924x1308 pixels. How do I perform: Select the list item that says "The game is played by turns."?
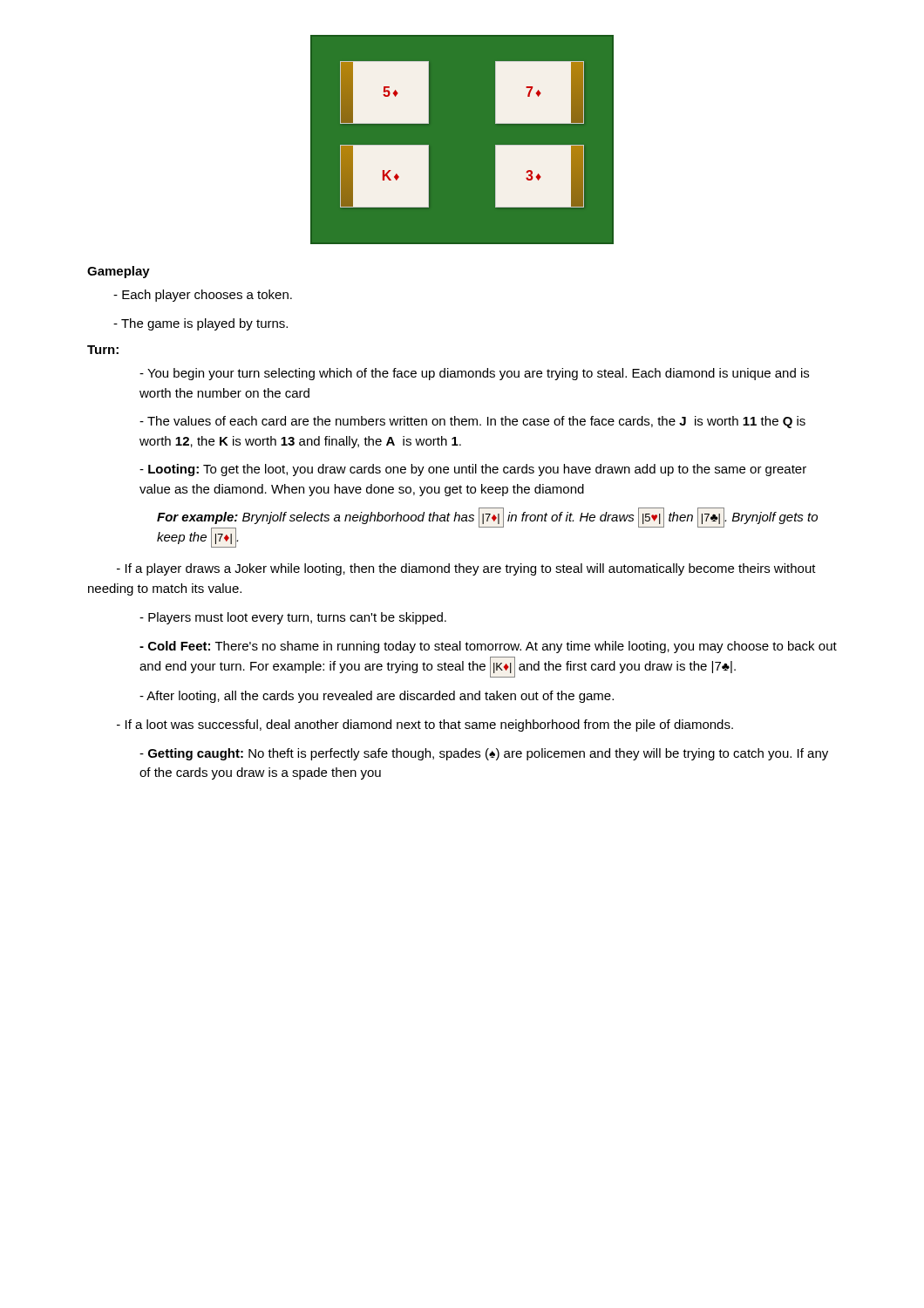(201, 323)
